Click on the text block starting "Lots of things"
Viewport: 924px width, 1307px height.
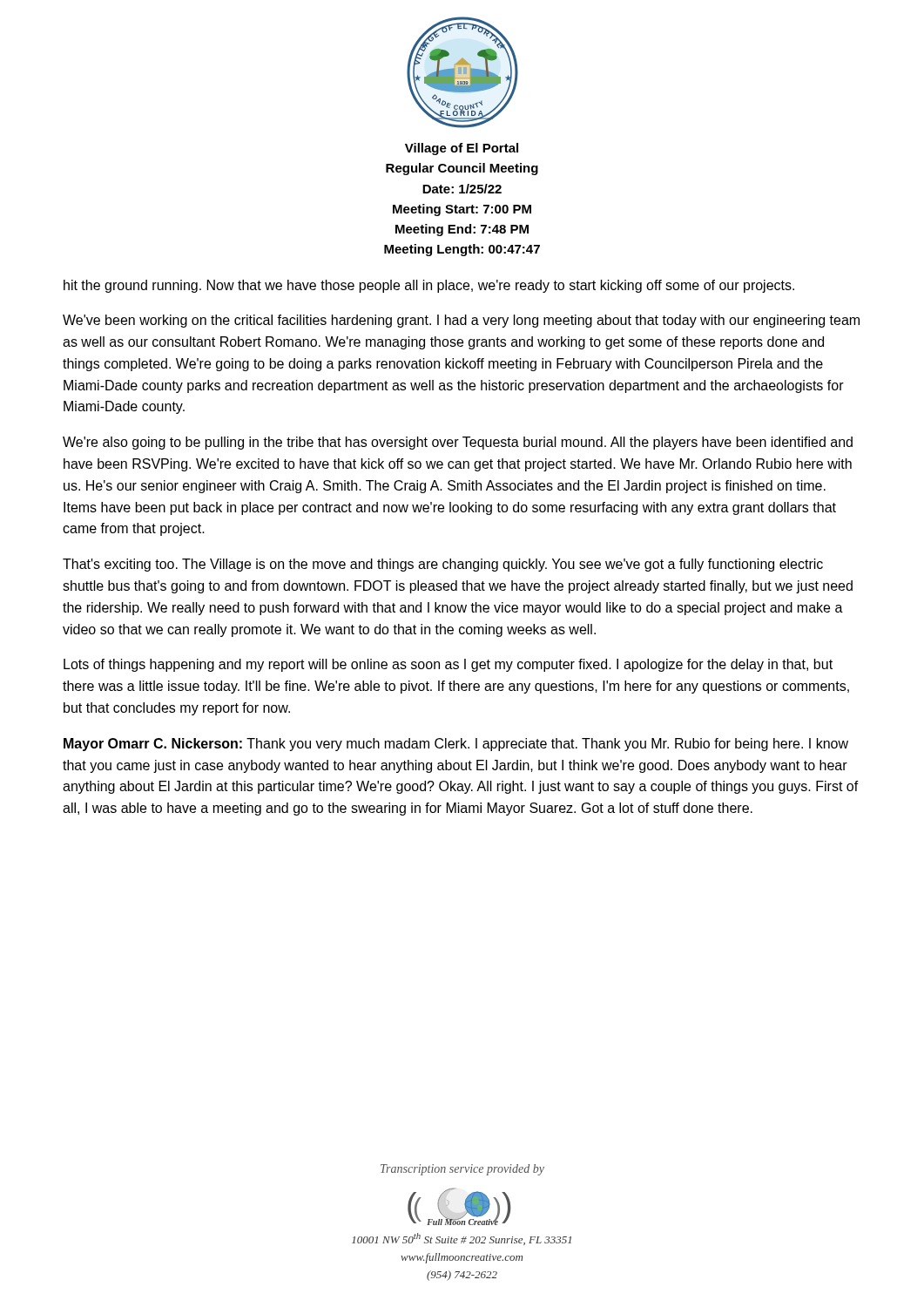(x=462, y=687)
